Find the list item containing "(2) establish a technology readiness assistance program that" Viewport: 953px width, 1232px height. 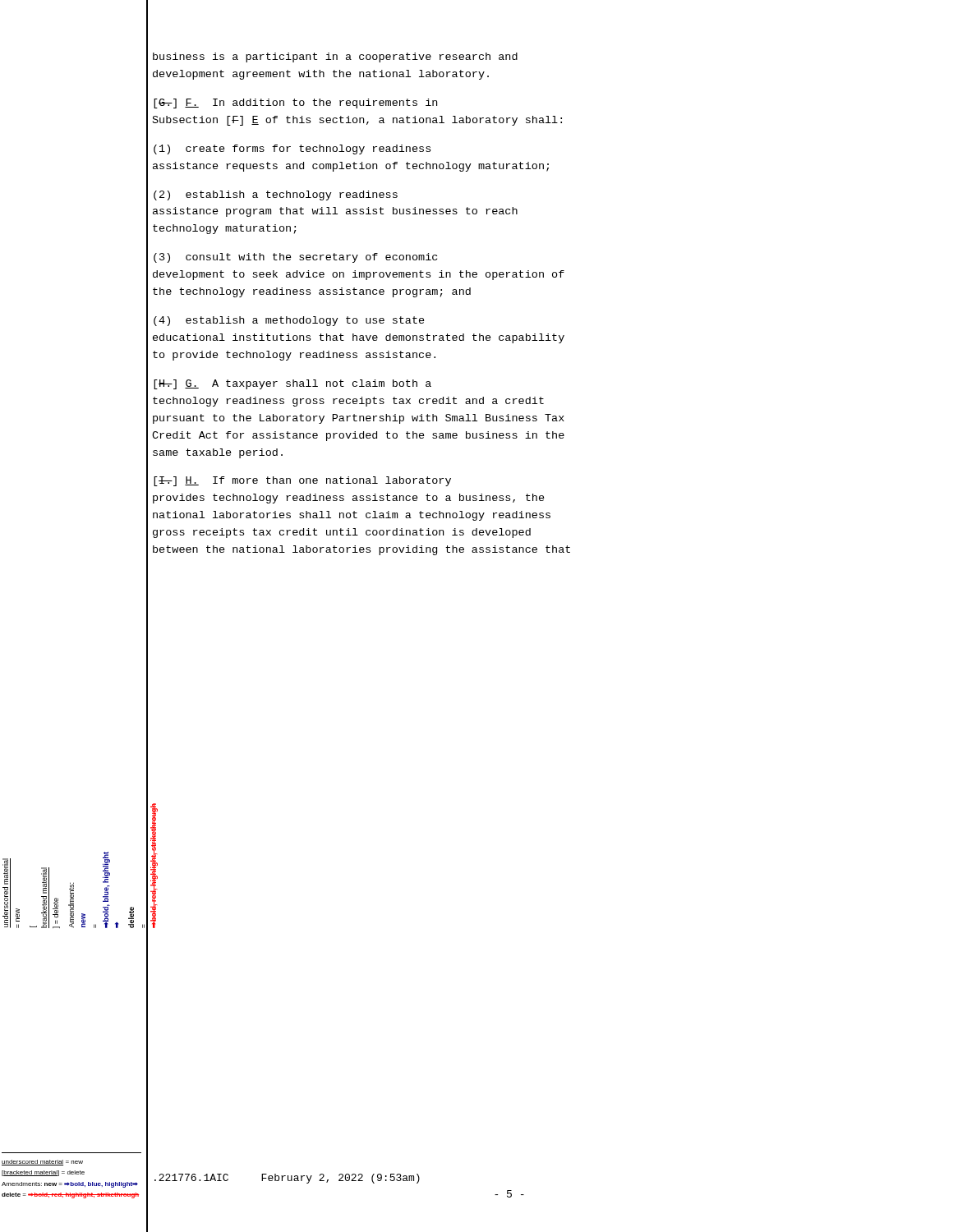tap(509, 213)
